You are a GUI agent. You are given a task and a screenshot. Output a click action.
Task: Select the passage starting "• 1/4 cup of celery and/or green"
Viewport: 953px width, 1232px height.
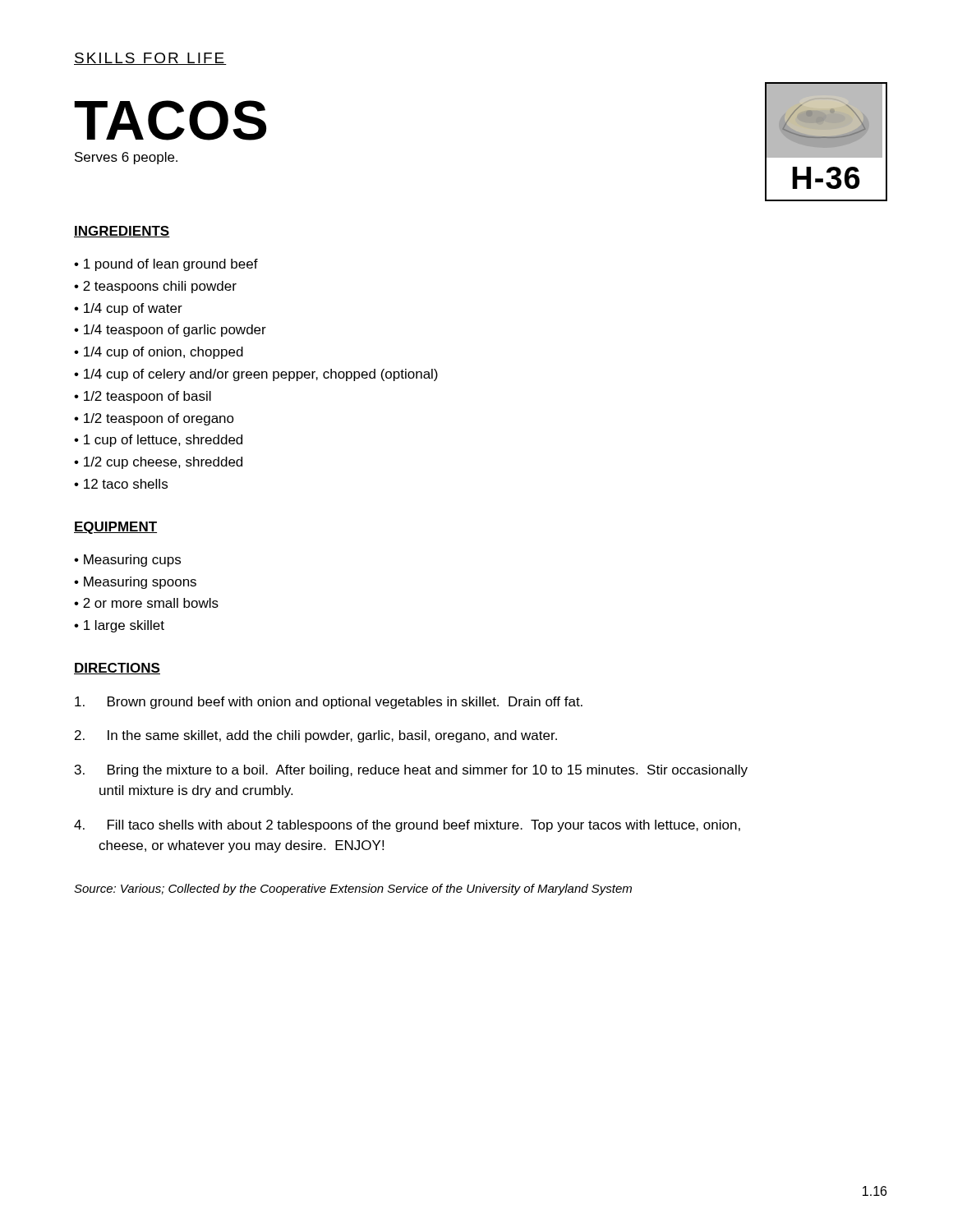click(x=256, y=374)
